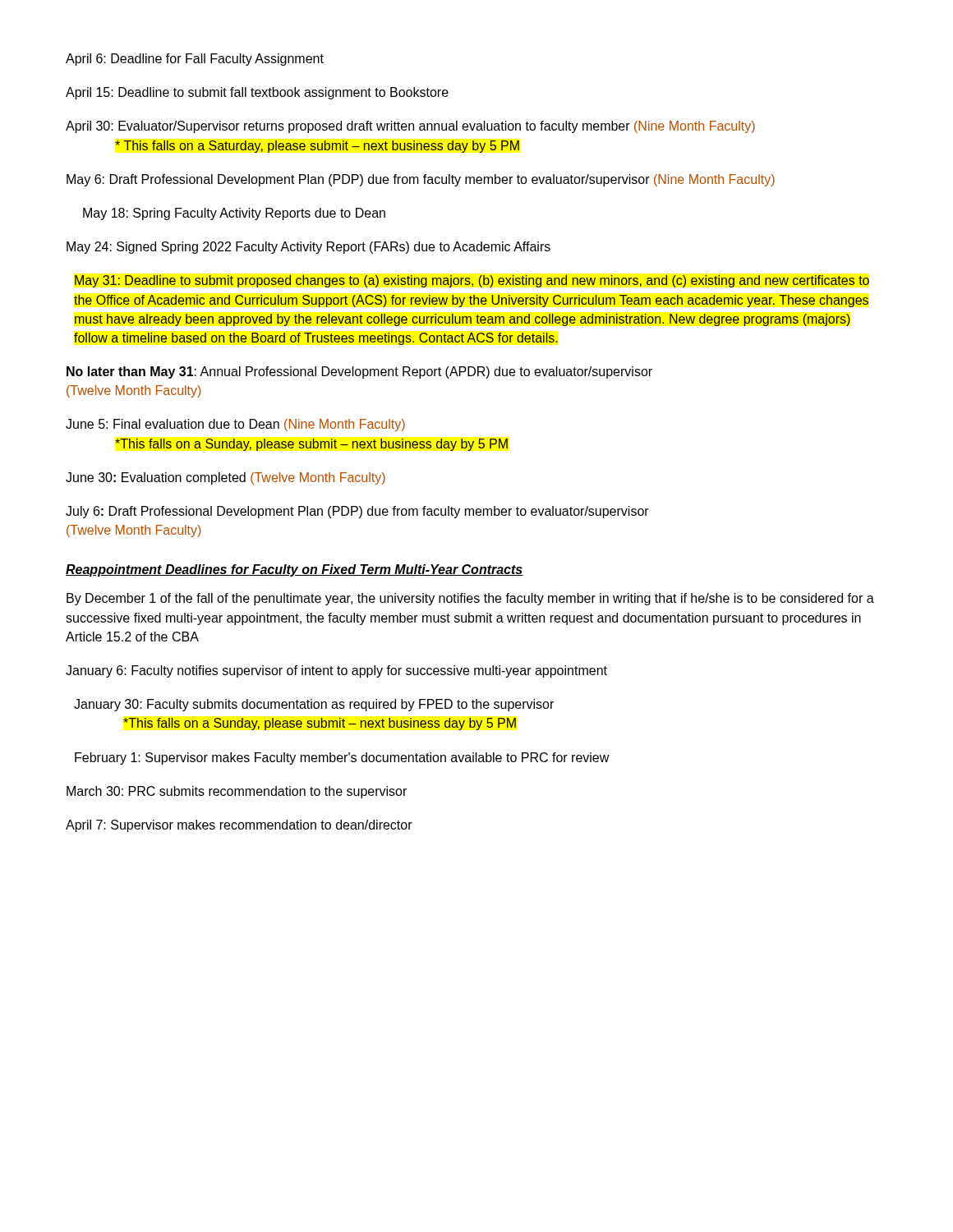The width and height of the screenshot is (953, 1232).
Task: Locate the section header that says "Reappointment Deadlines for Faculty on Fixed"
Action: [x=294, y=570]
